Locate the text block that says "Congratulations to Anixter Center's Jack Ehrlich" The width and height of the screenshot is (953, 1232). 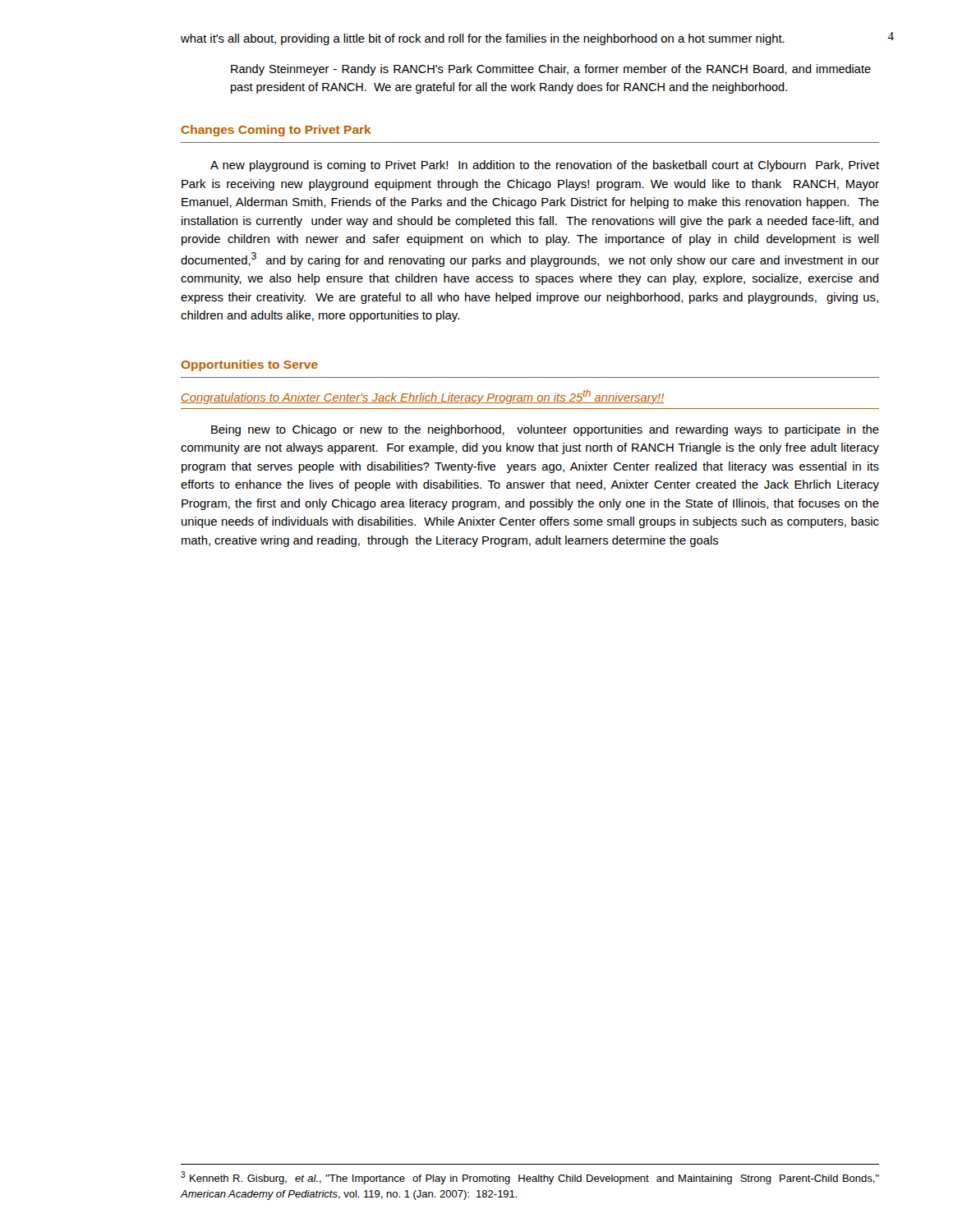422,396
